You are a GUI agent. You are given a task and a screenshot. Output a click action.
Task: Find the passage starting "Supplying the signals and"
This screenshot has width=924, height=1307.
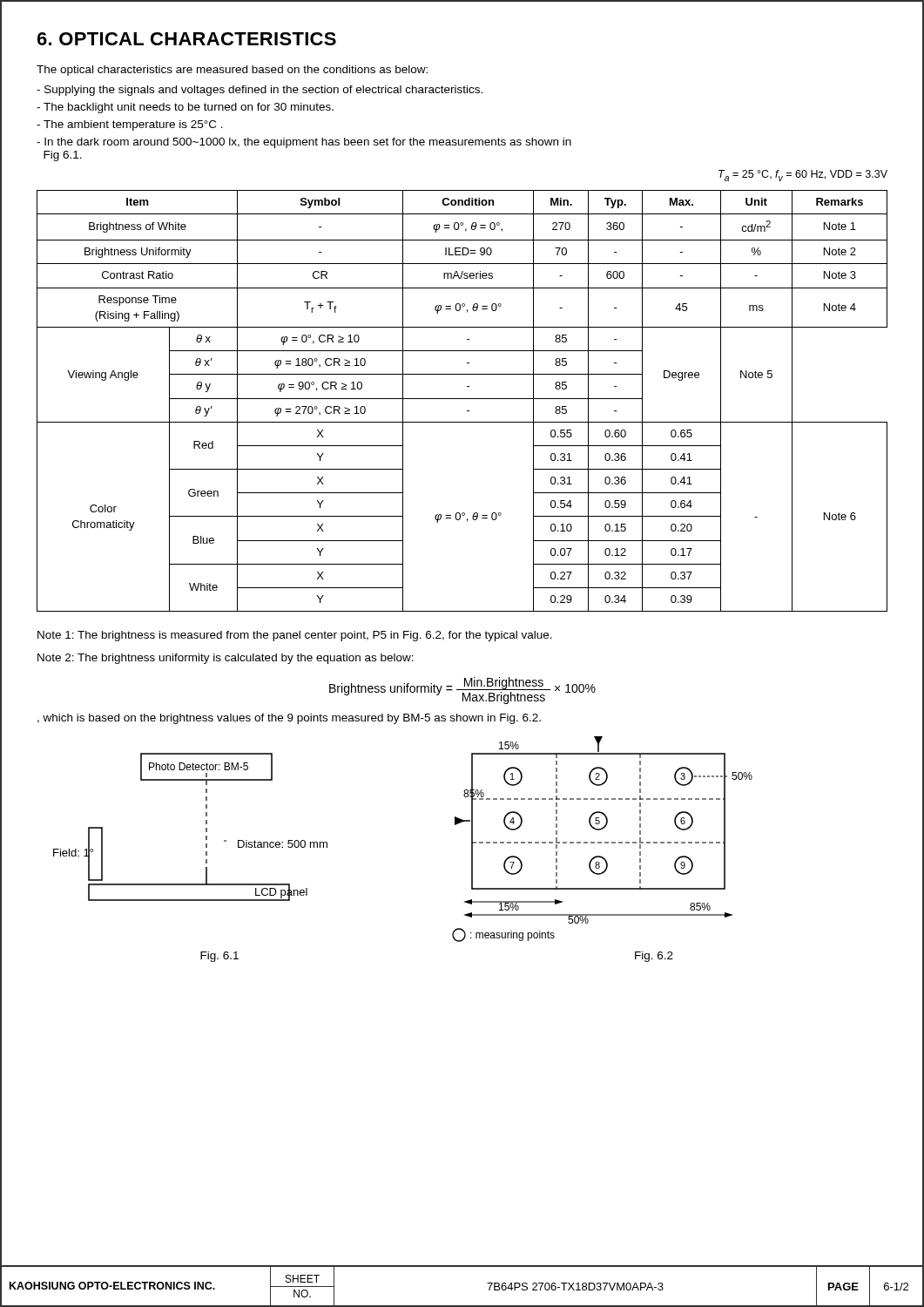(x=260, y=89)
